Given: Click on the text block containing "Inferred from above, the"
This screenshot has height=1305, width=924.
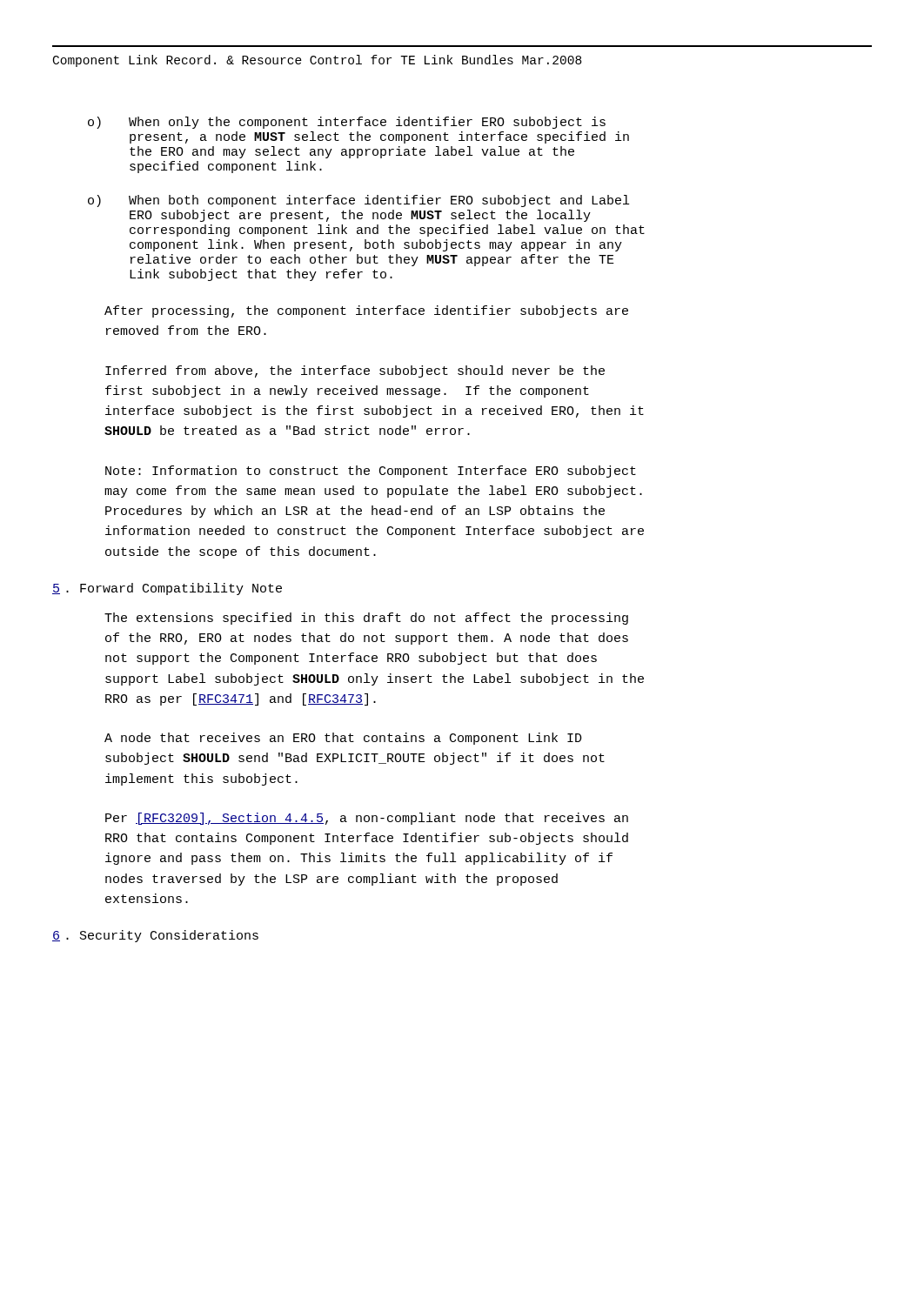Looking at the screenshot, I should click(x=375, y=402).
